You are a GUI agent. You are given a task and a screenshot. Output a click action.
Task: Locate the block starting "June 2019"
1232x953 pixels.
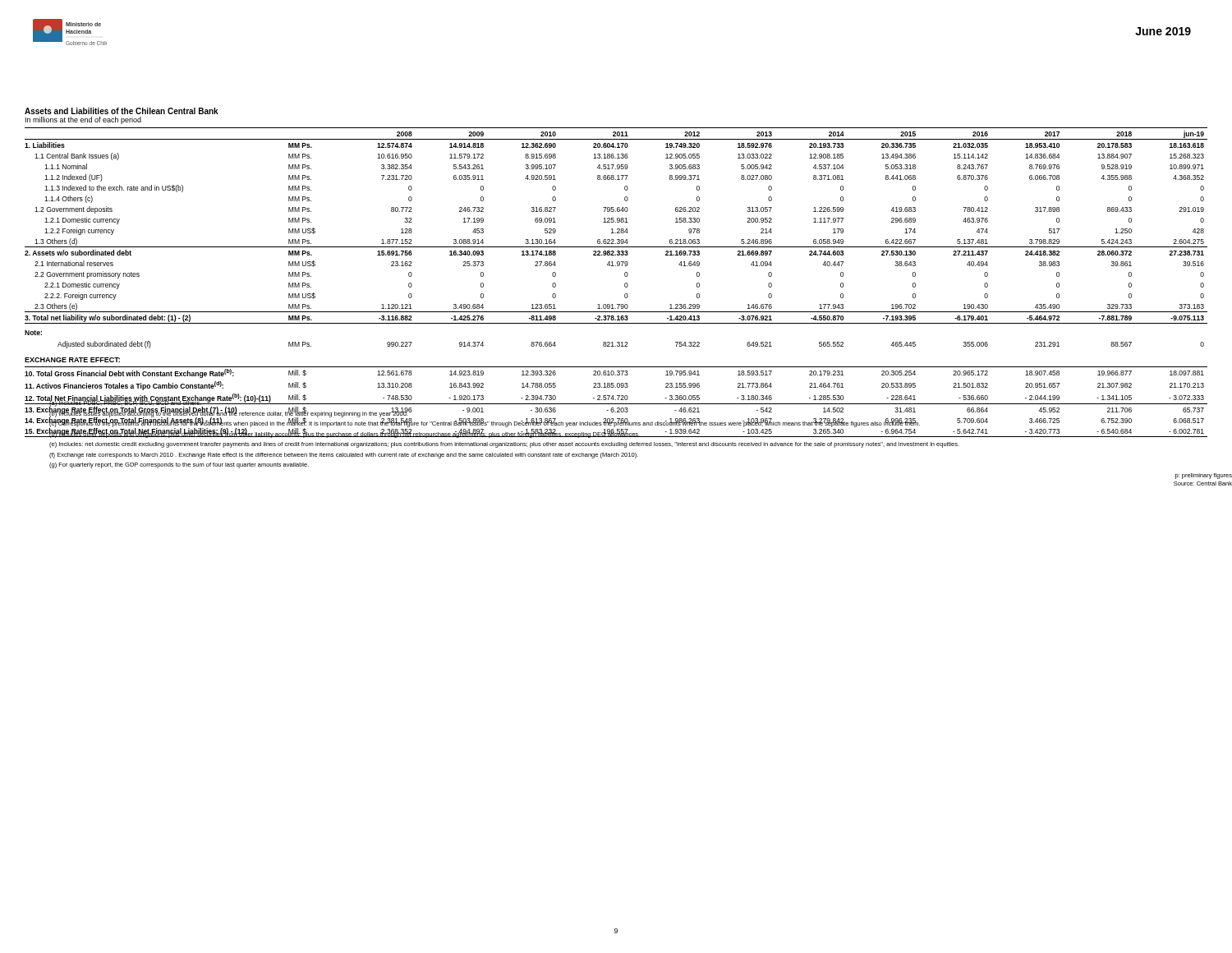click(x=1163, y=31)
